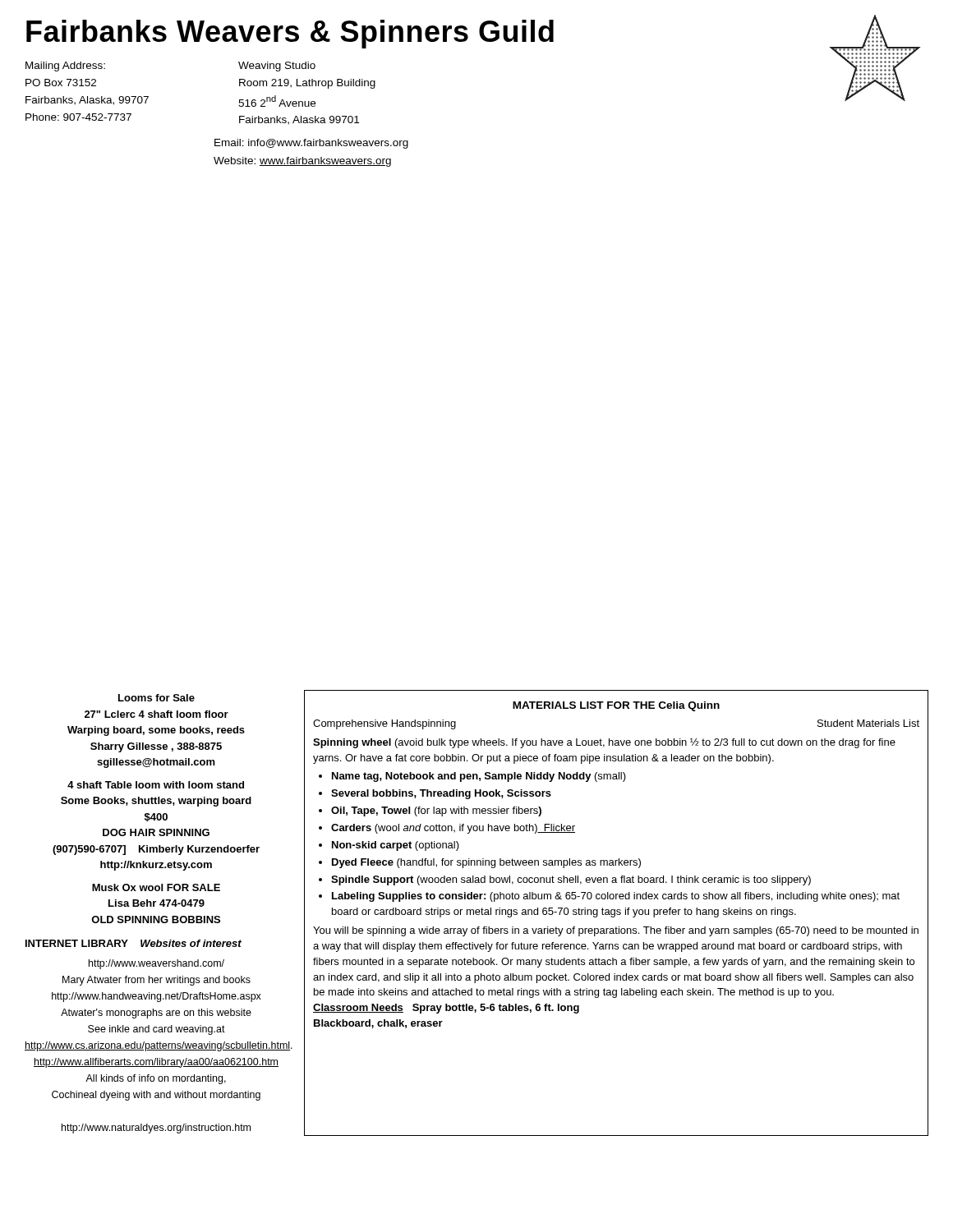Image resolution: width=953 pixels, height=1232 pixels.
Task: Locate the list item containing "Labeling Supplies to consider: (photo album & 65-70"
Action: [x=615, y=904]
